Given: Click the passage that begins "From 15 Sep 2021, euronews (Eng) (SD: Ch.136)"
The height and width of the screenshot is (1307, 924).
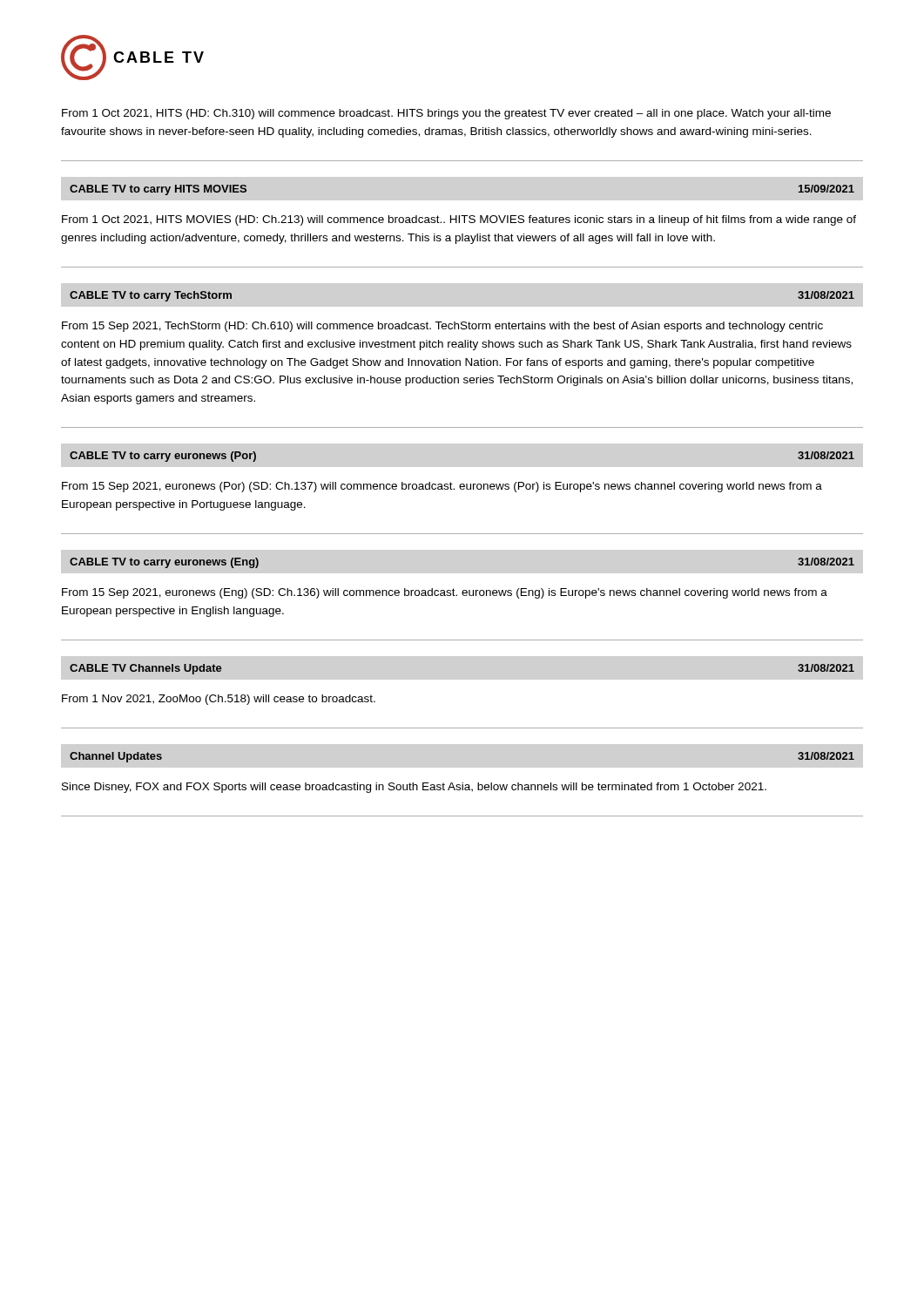Looking at the screenshot, I should 444,601.
